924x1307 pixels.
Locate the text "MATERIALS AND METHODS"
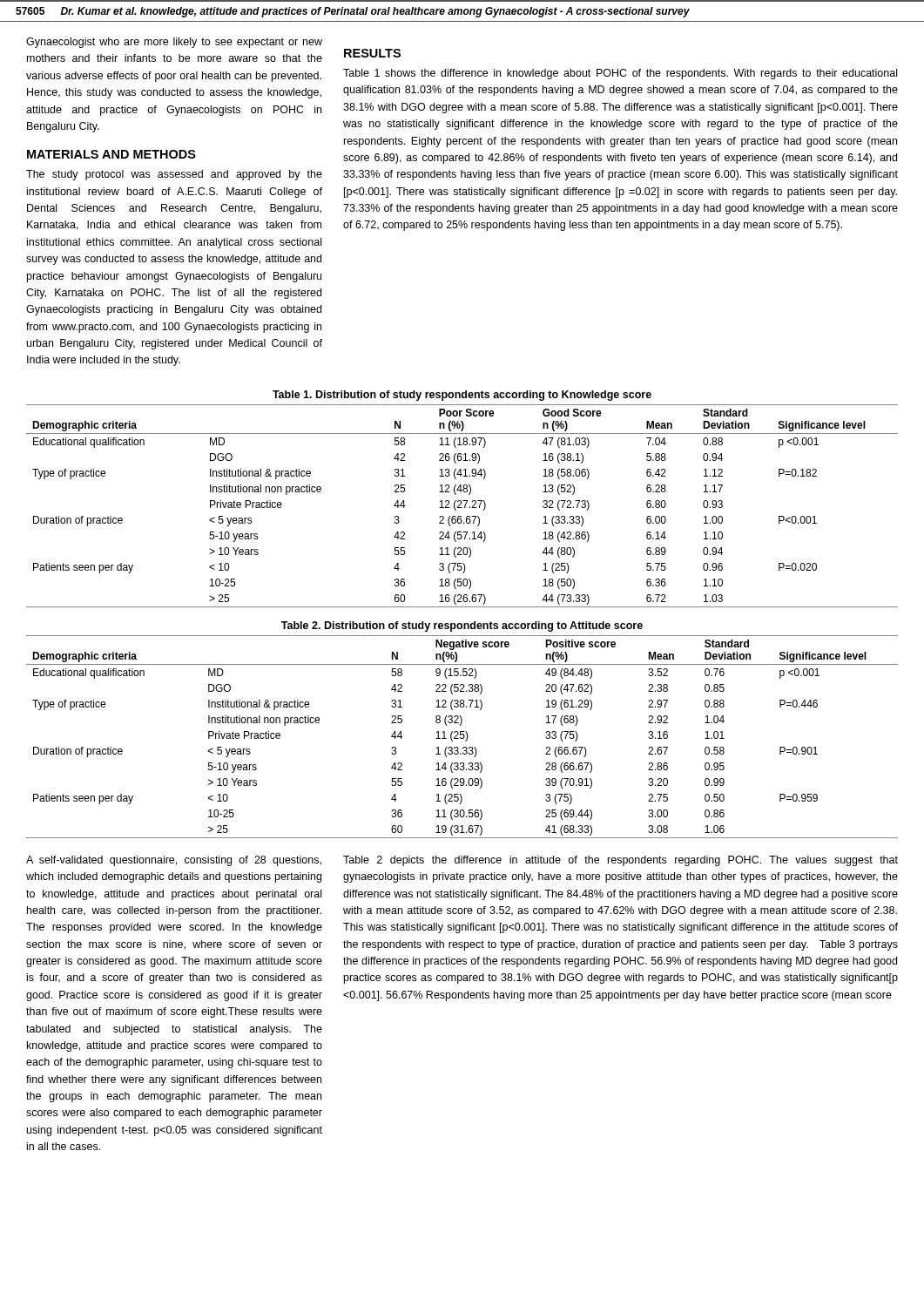click(111, 154)
